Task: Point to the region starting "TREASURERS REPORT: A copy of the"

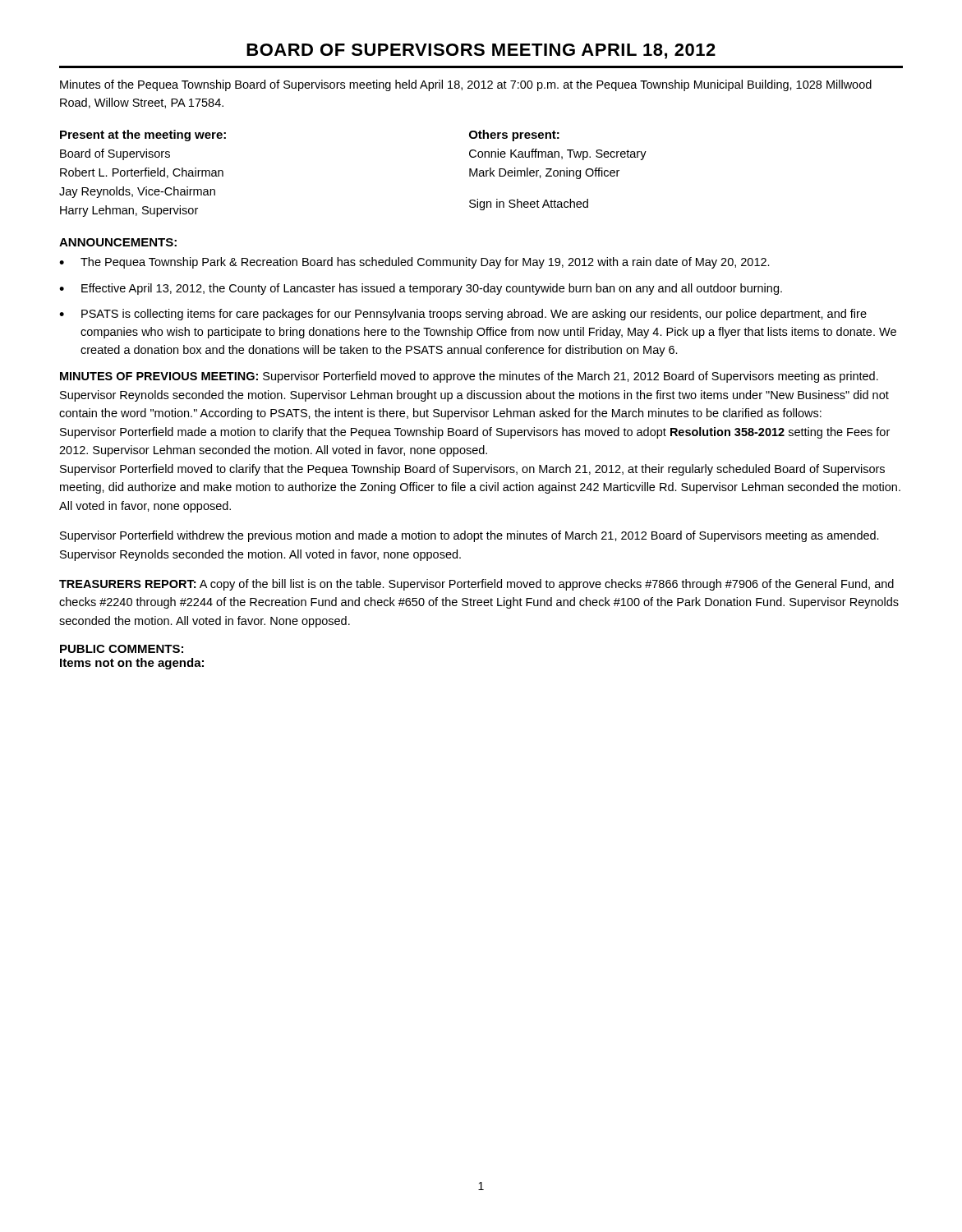Action: pyautogui.click(x=479, y=602)
